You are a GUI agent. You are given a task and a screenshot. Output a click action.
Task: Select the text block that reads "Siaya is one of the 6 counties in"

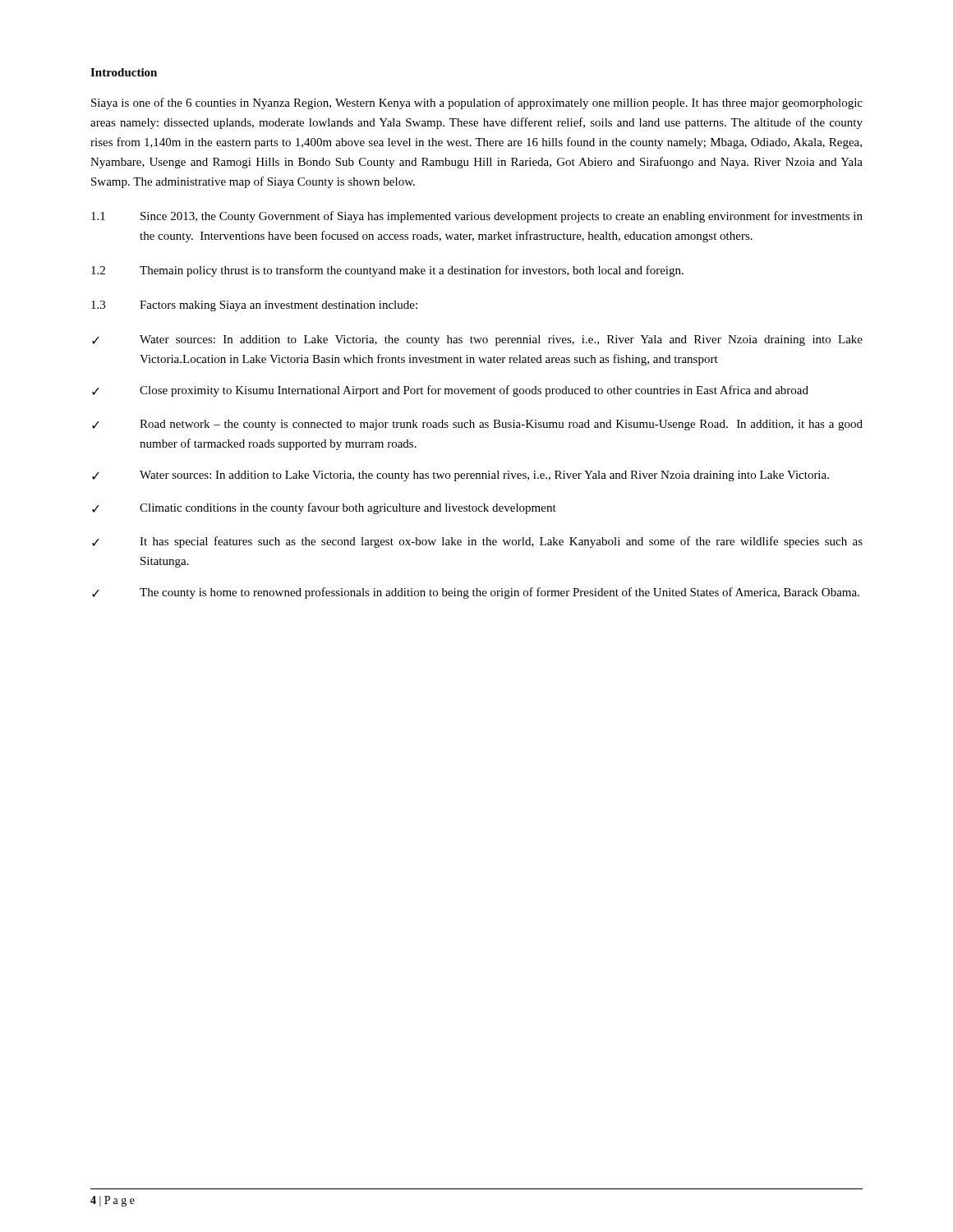pyautogui.click(x=476, y=142)
